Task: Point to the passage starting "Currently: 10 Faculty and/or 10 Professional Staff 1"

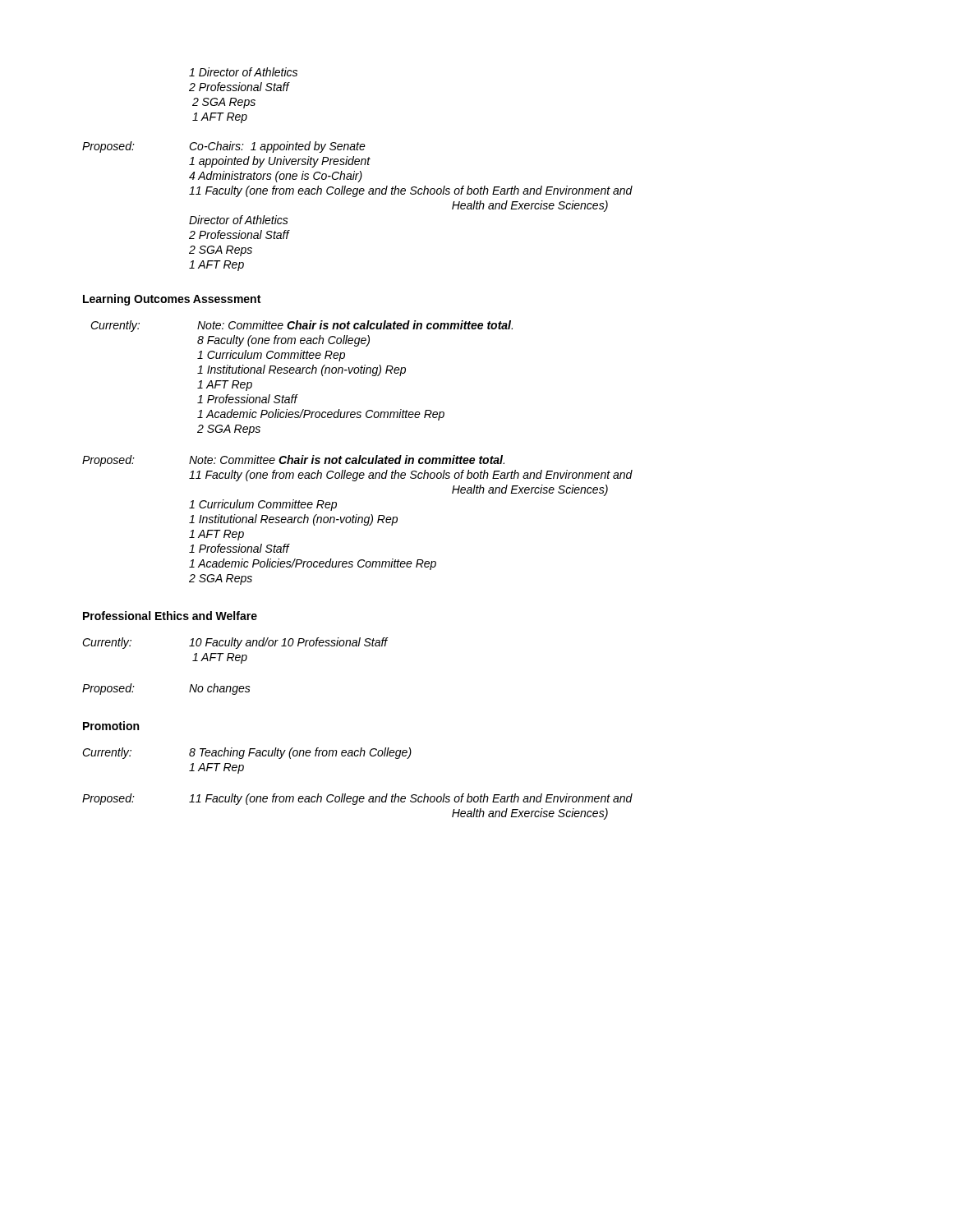Action: pyautogui.click(x=235, y=643)
